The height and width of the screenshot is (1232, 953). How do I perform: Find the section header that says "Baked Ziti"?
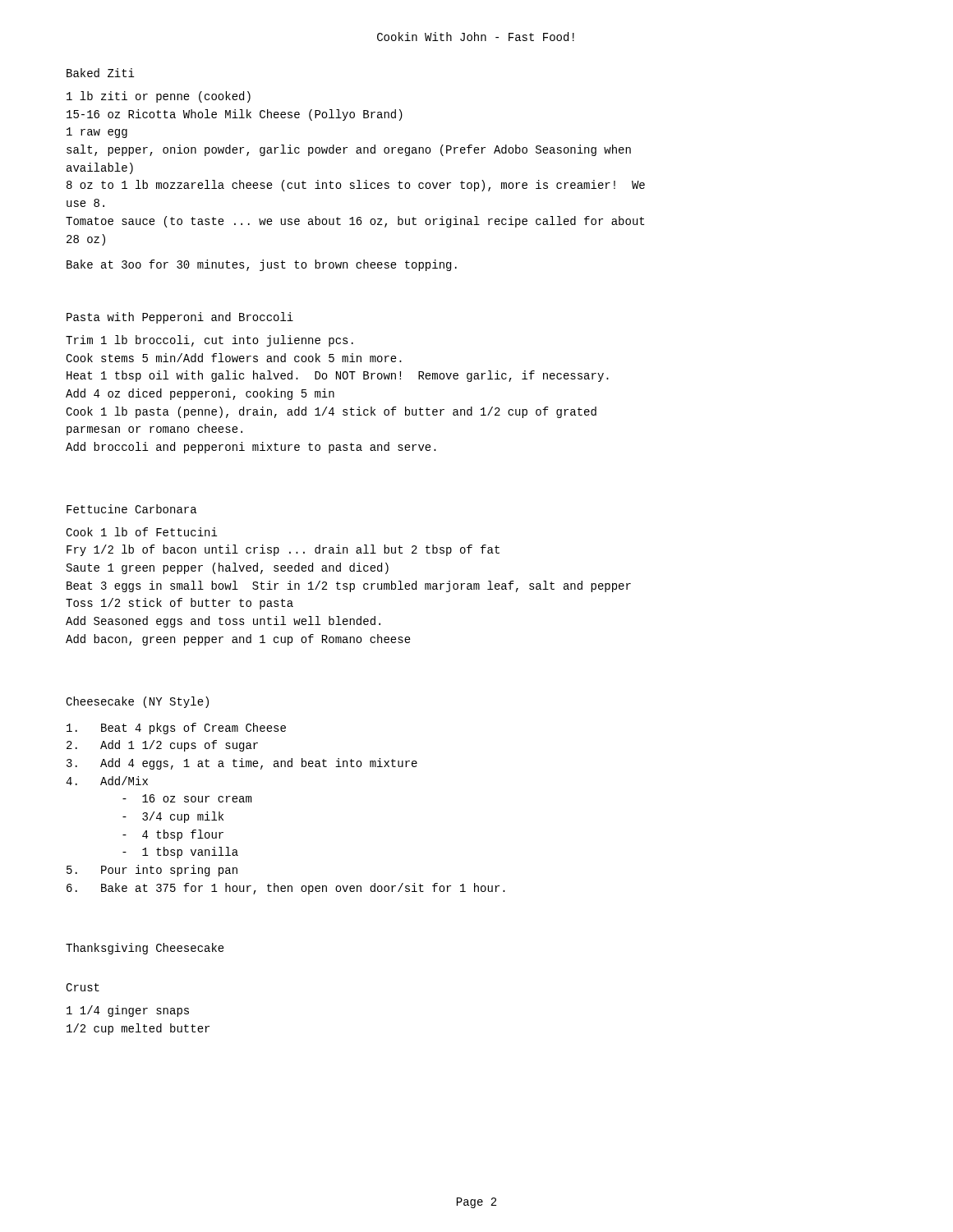pyautogui.click(x=100, y=74)
